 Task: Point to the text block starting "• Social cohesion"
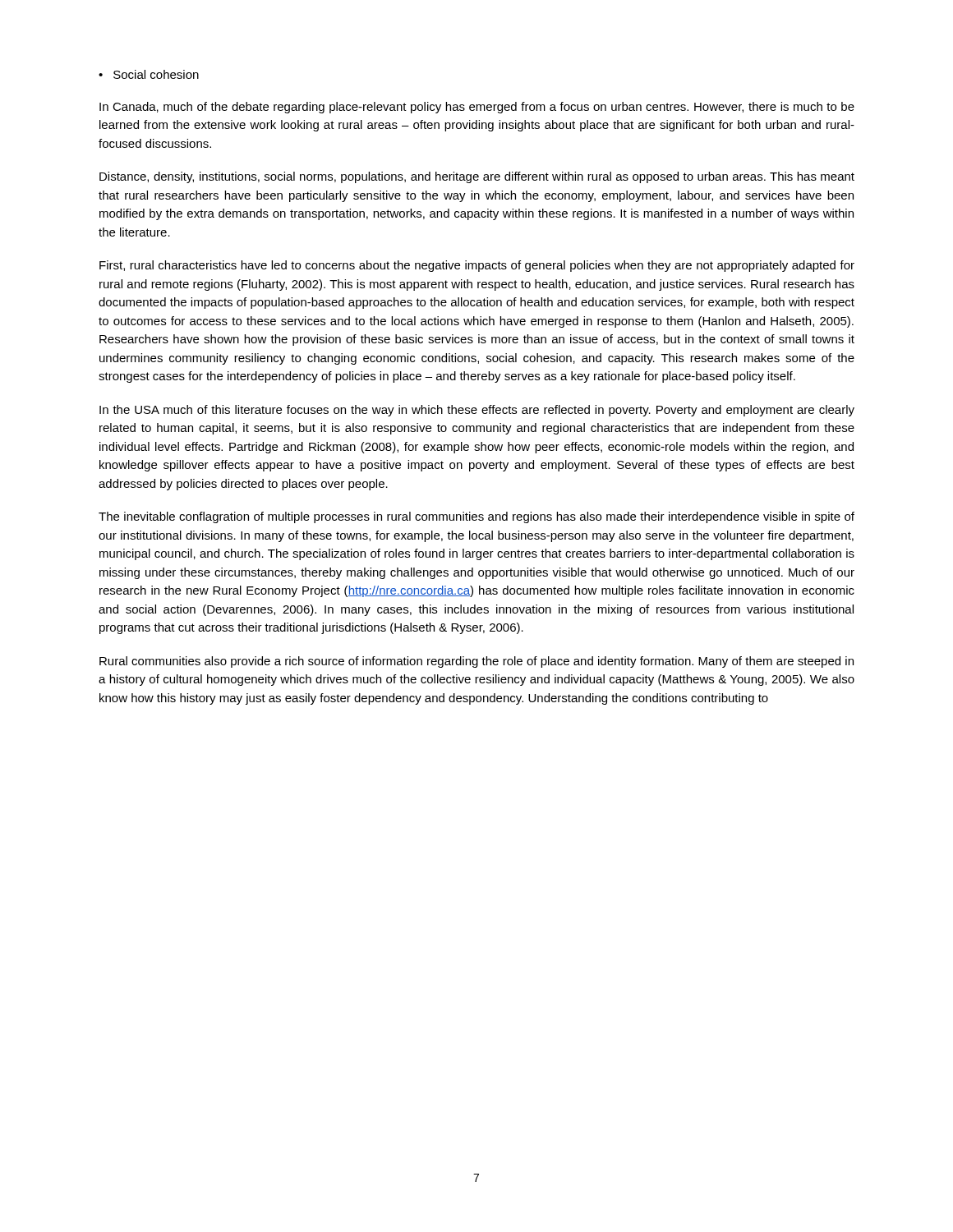point(149,75)
